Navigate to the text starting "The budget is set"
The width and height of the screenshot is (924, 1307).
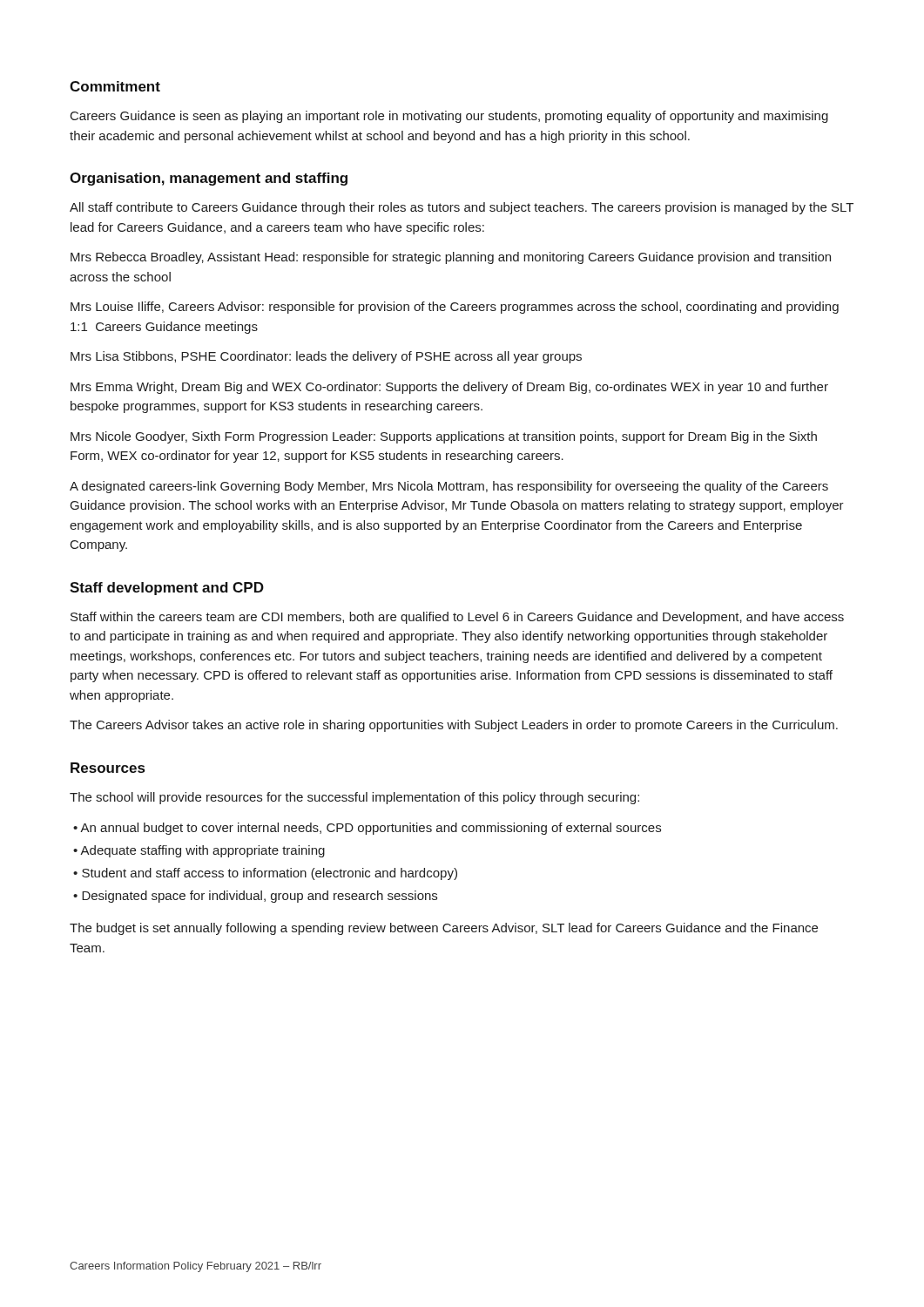[x=444, y=937]
